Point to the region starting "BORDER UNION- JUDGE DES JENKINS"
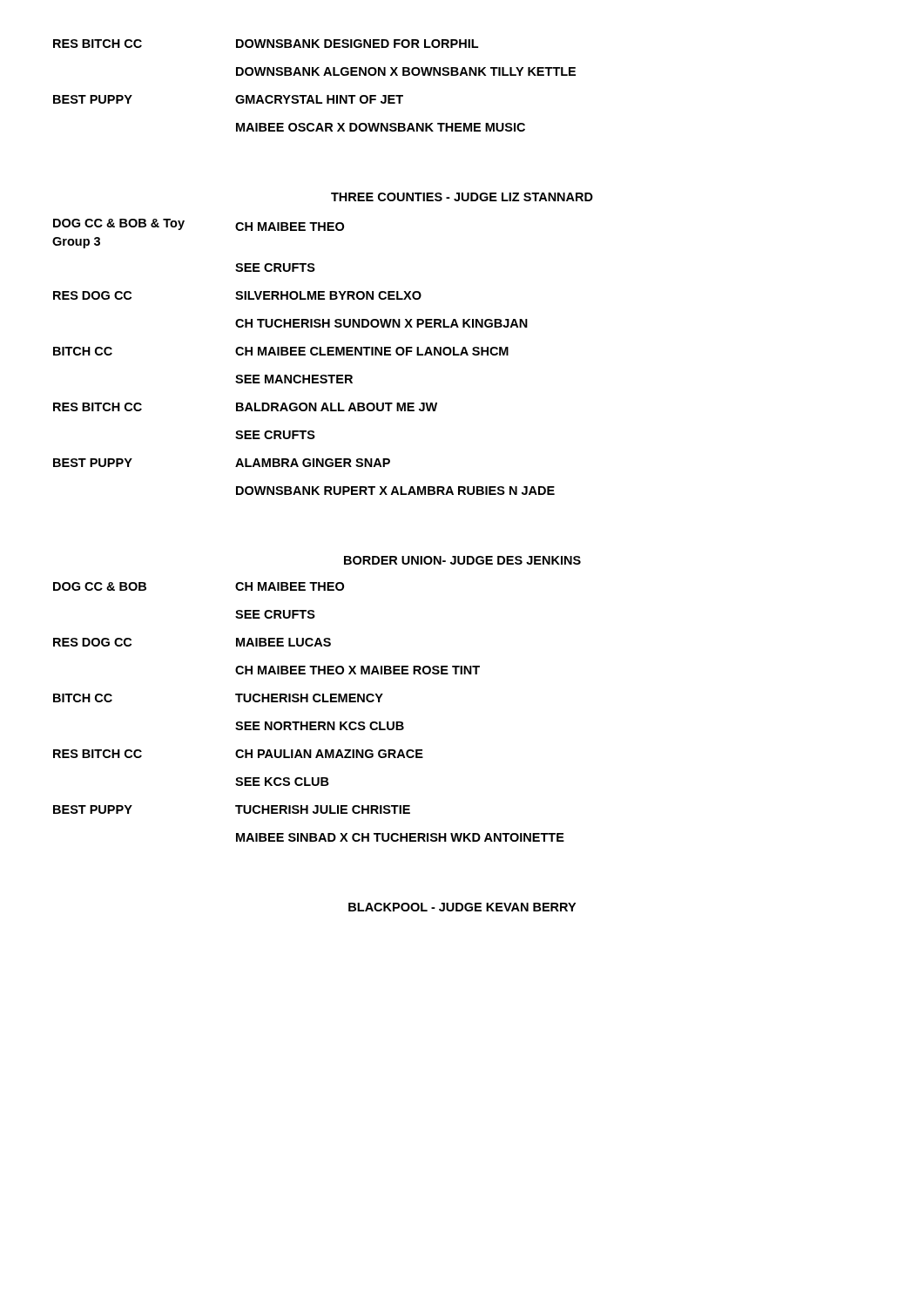 [462, 560]
